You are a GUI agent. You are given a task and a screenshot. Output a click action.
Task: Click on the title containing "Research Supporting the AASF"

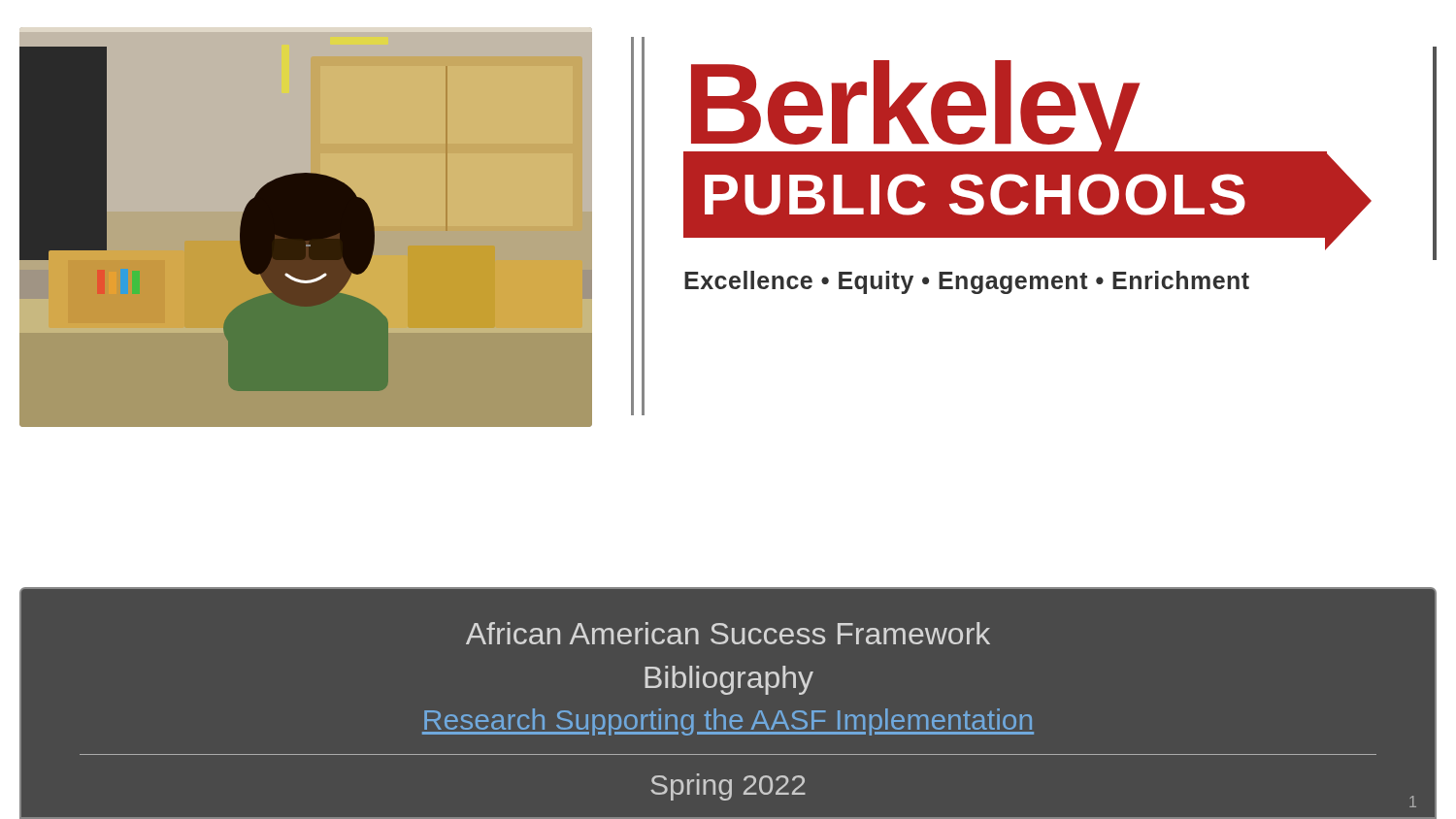coord(728,720)
